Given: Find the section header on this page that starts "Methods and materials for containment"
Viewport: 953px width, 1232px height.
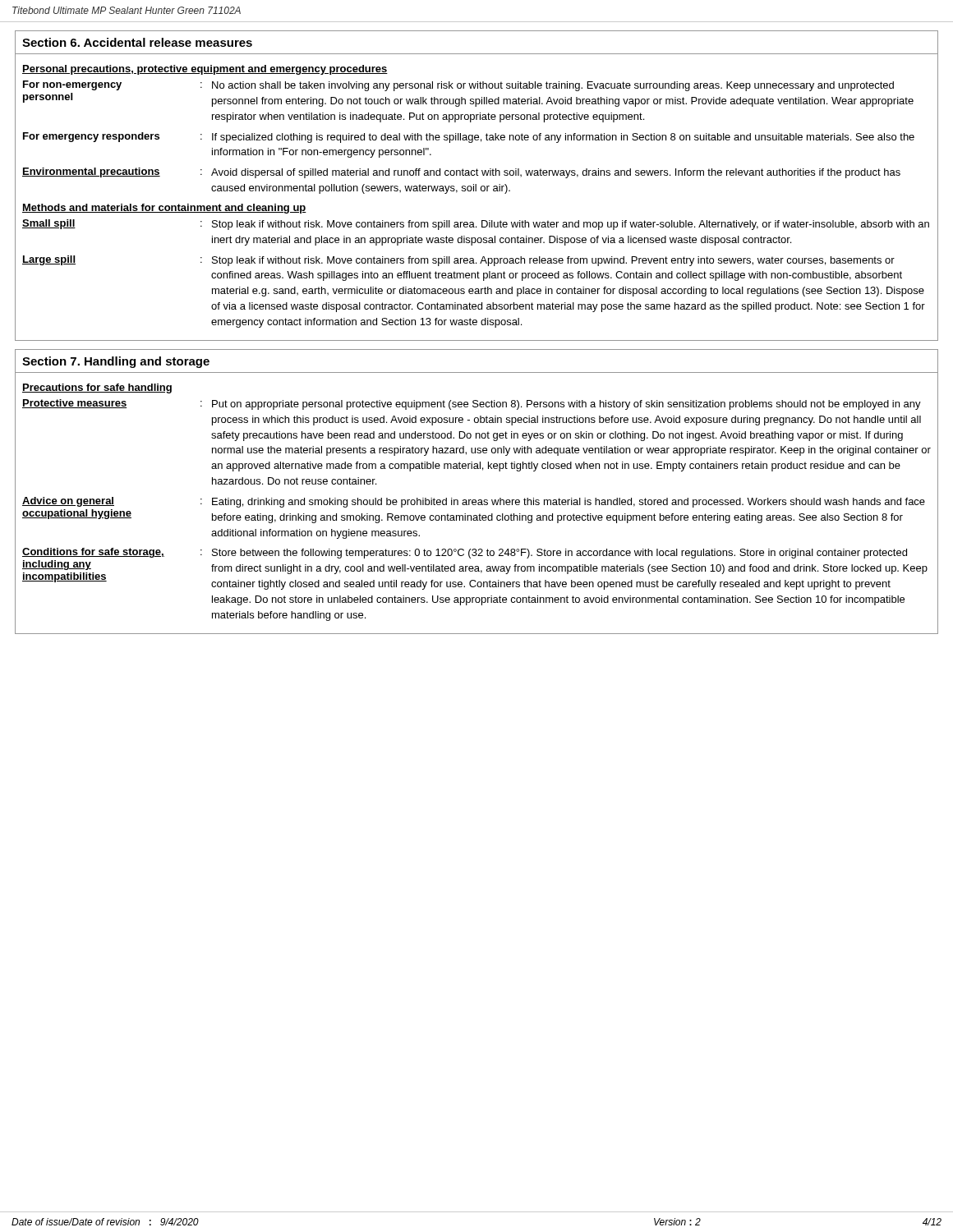Looking at the screenshot, I should click(x=164, y=207).
